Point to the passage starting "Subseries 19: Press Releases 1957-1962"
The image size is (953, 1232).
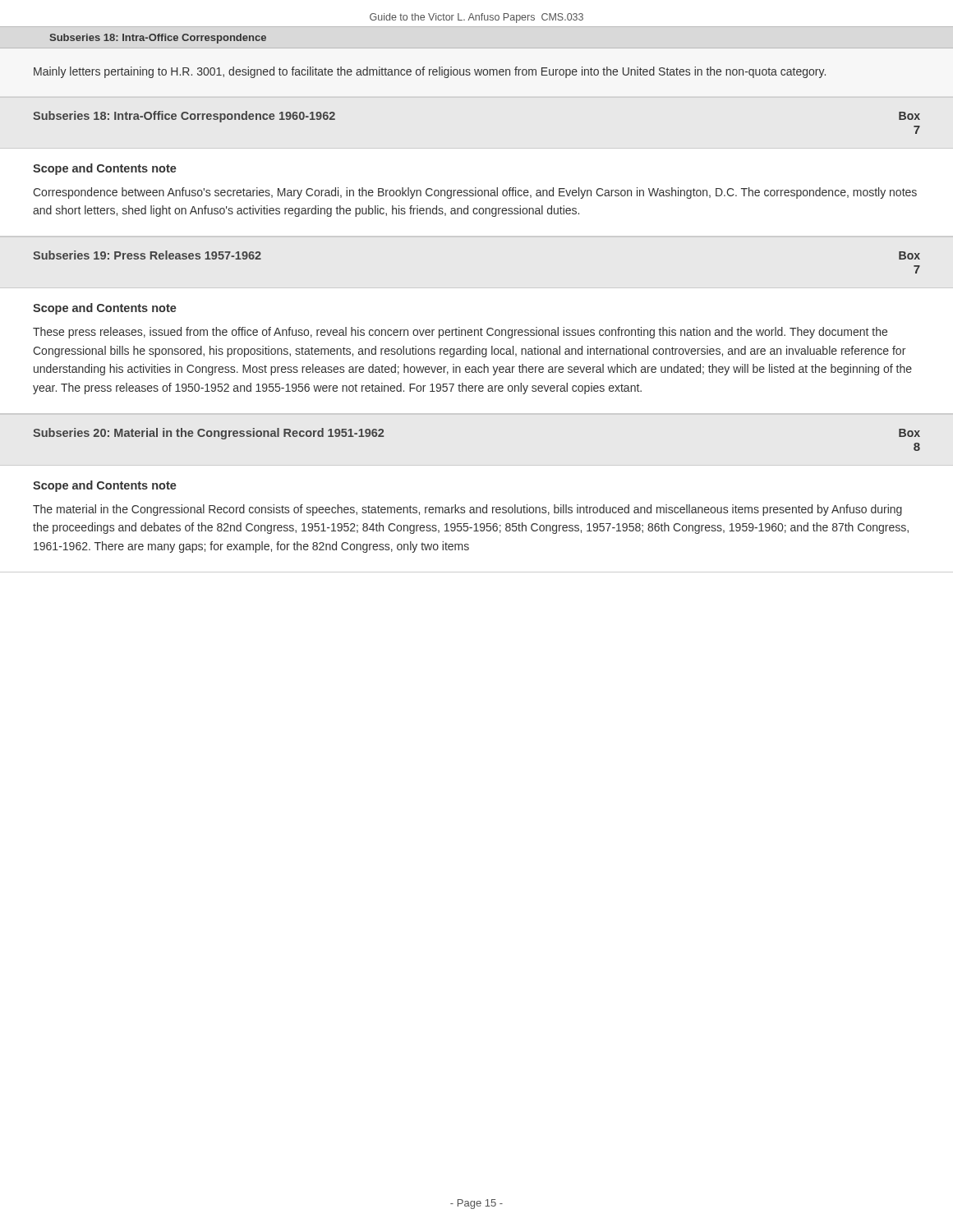[147, 256]
